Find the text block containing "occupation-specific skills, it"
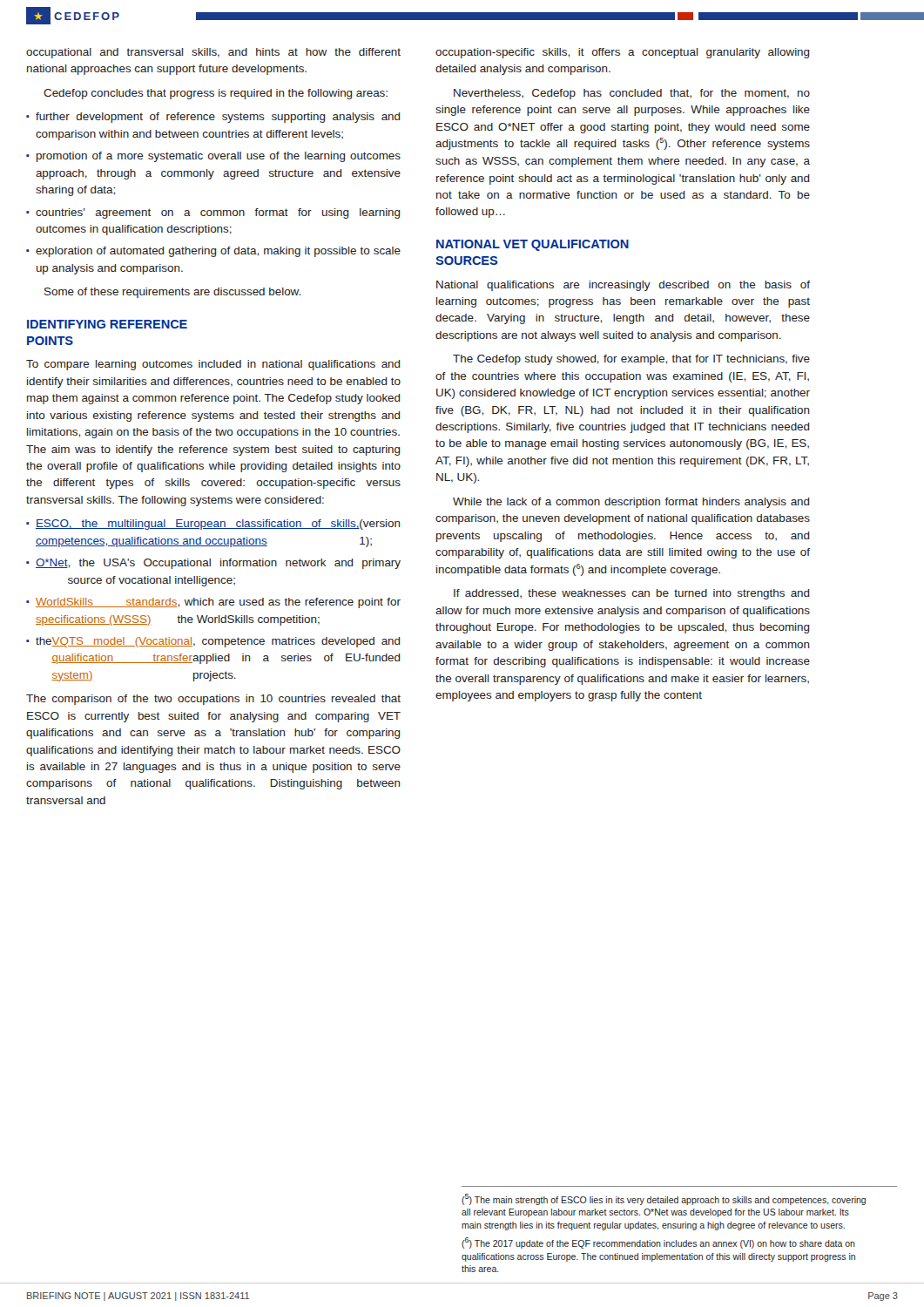Image resolution: width=924 pixels, height=1307 pixels. coord(623,132)
